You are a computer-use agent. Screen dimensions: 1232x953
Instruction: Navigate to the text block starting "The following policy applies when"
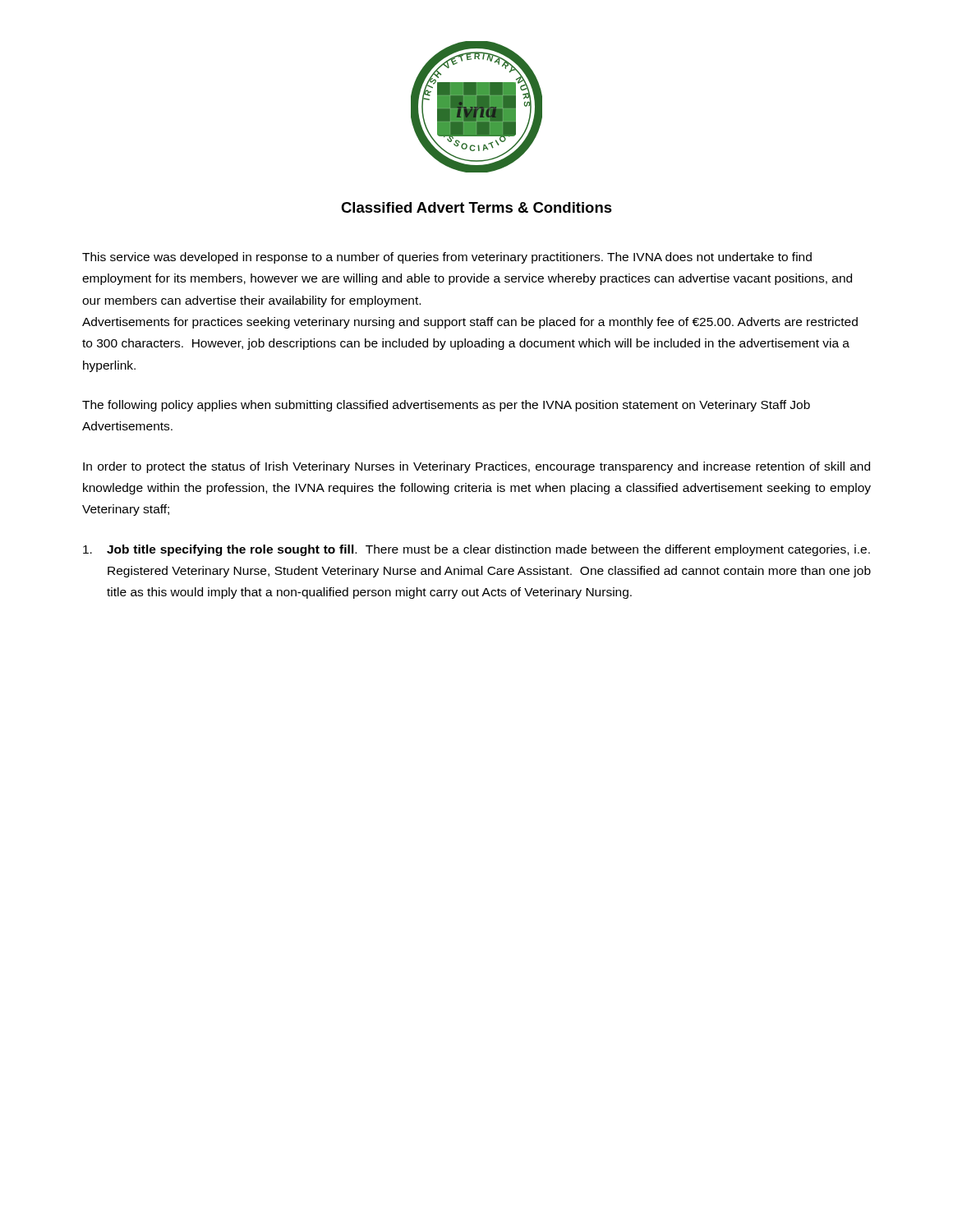click(x=446, y=415)
